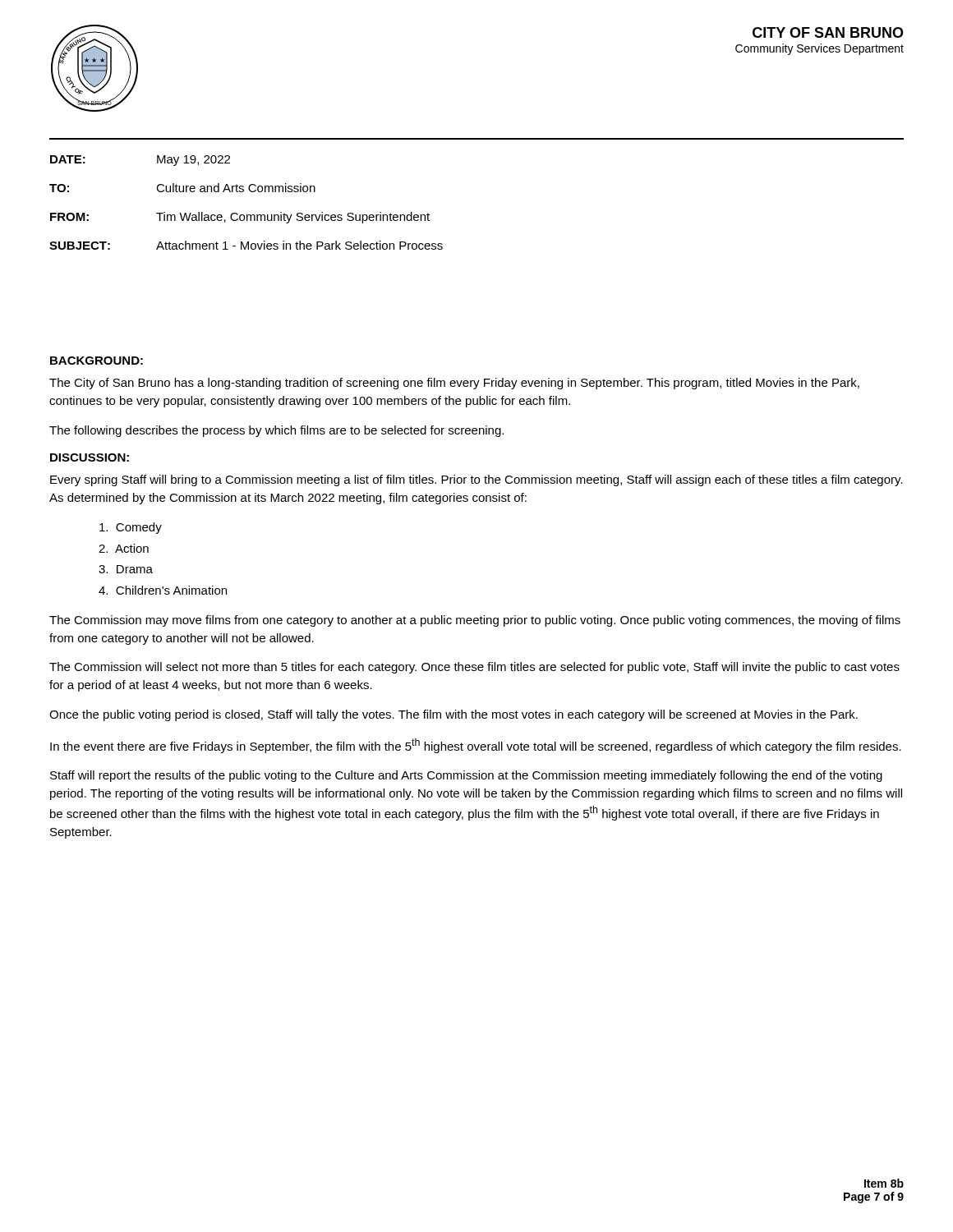Viewport: 953px width, 1232px height.
Task: Navigate to the text block starting "In the event there are five Fridays"
Action: [475, 745]
